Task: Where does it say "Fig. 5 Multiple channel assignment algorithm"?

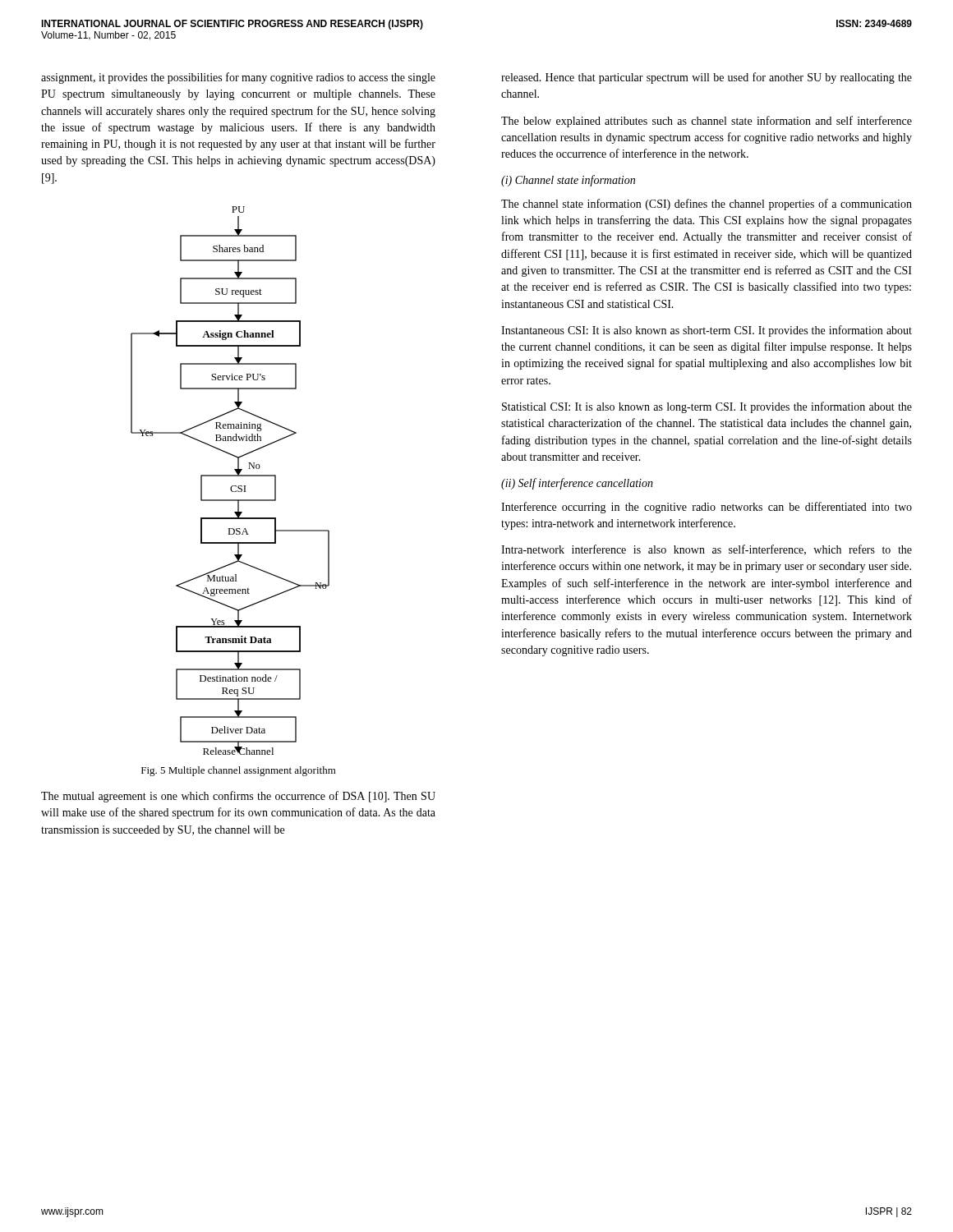Action: pos(238,771)
